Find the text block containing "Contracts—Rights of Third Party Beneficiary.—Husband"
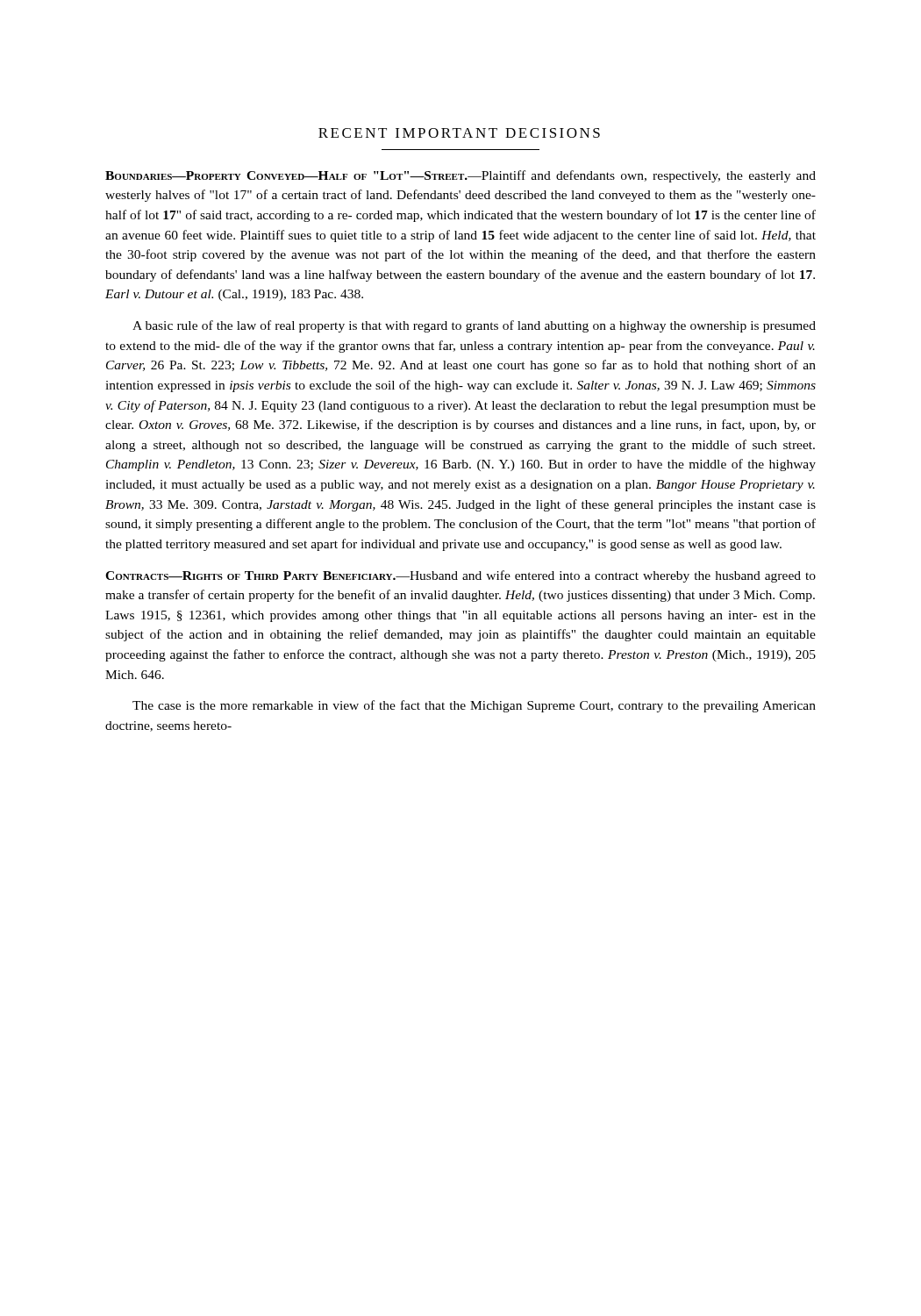Screen dimensions: 1316x921 pos(460,624)
